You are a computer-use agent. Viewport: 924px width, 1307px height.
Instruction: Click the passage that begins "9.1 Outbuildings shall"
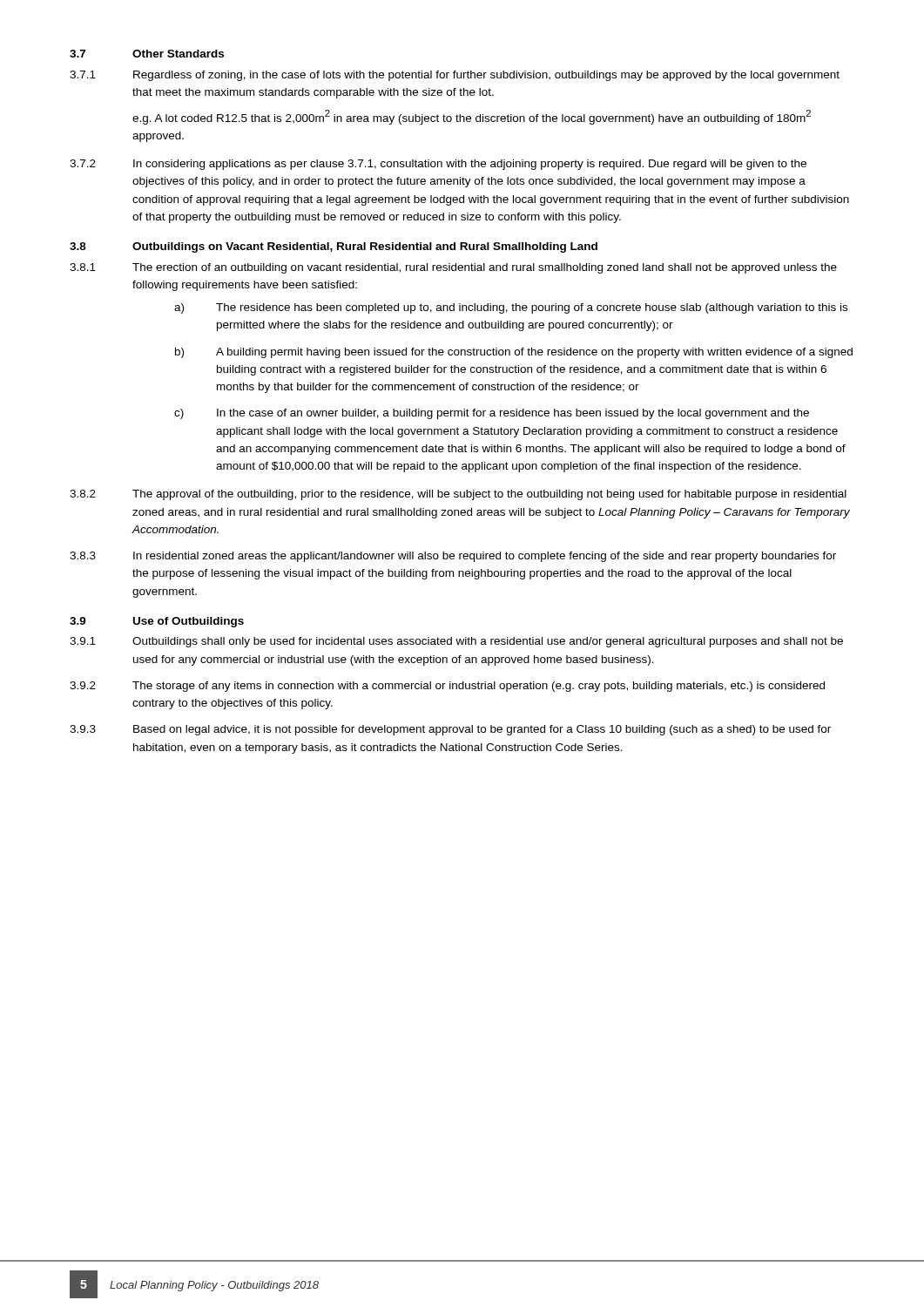tap(462, 651)
